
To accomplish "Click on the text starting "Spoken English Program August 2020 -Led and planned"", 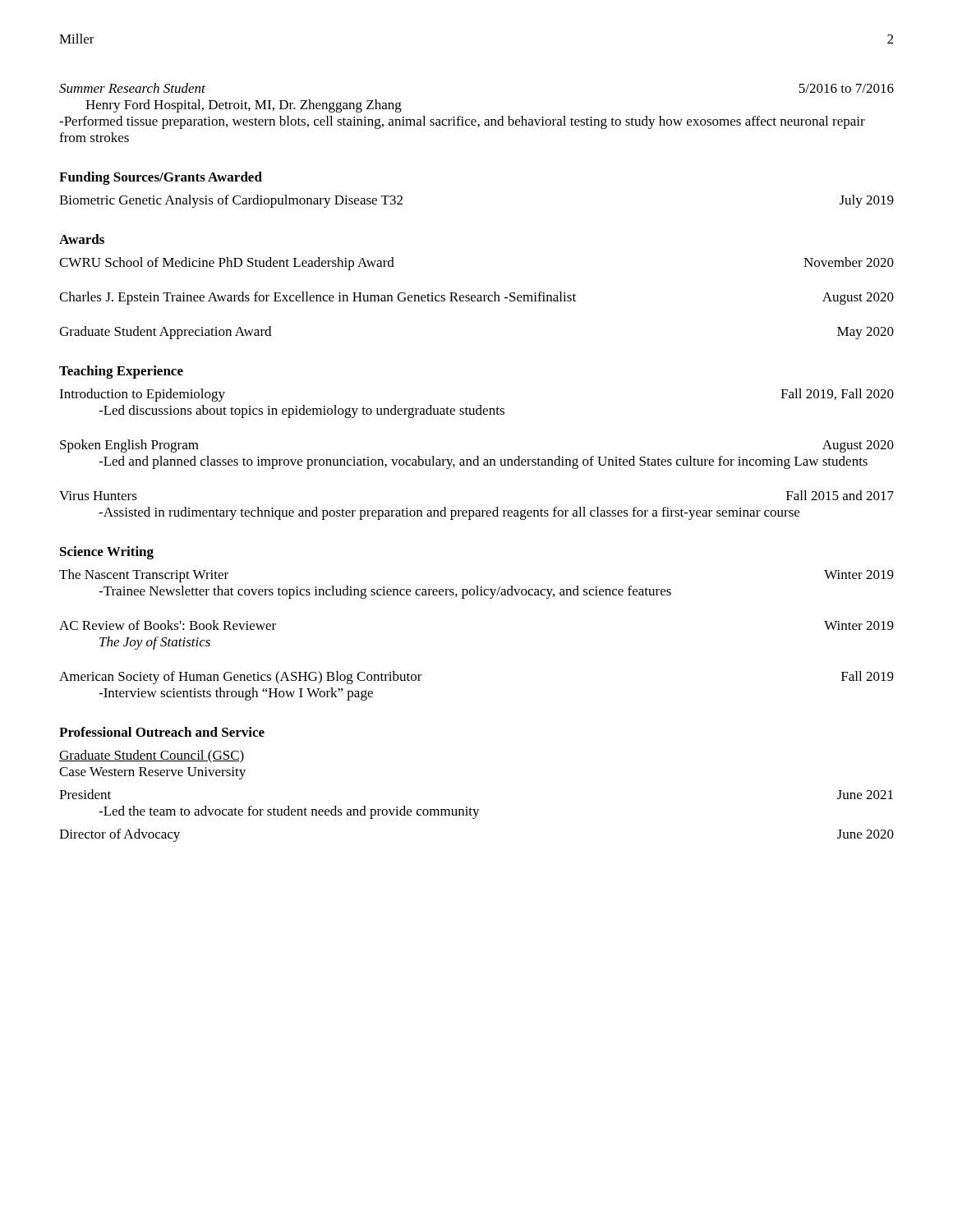I will tap(476, 453).
